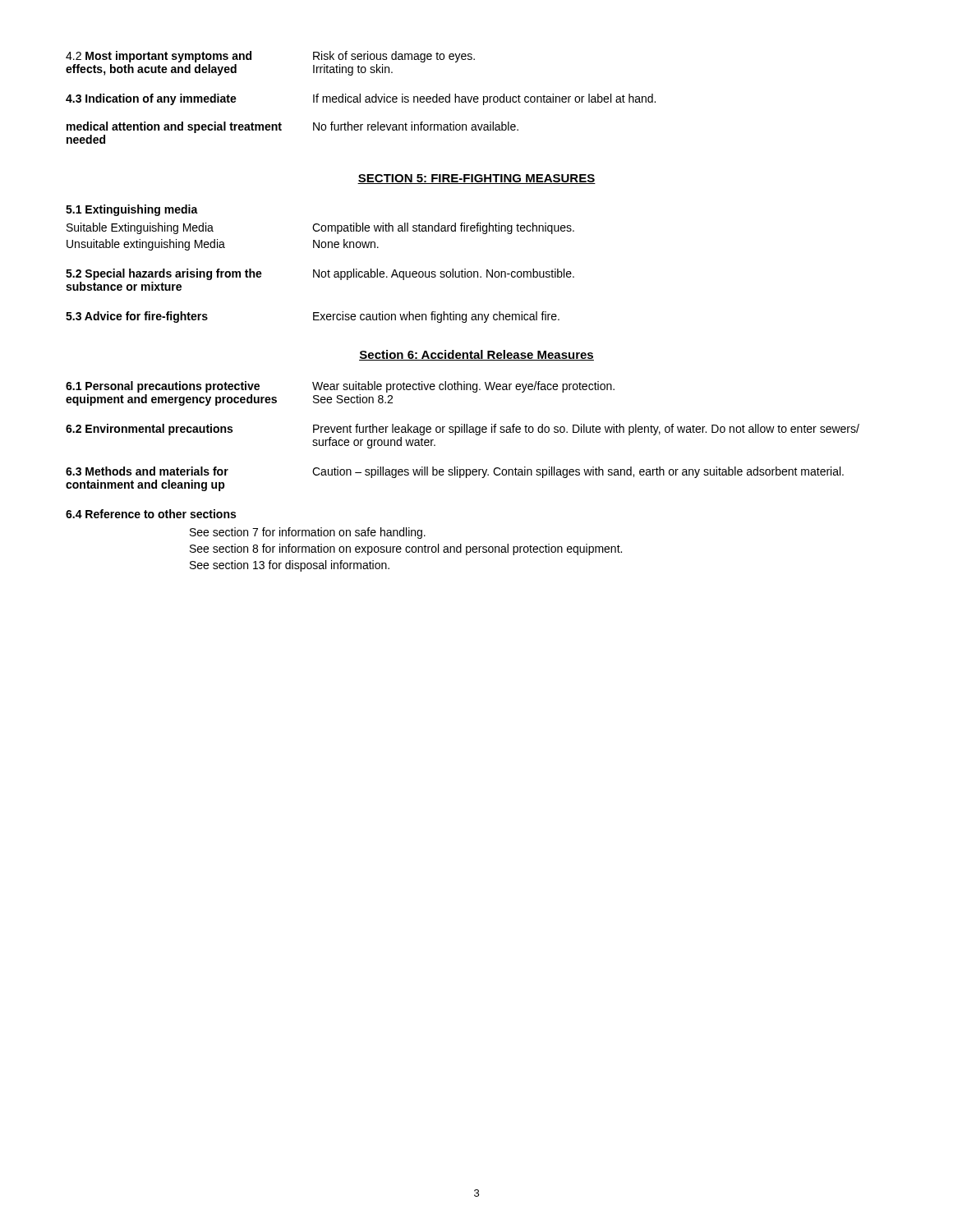Locate the list item that says "See section 7 for information"
This screenshot has width=953, height=1232.
click(x=308, y=533)
